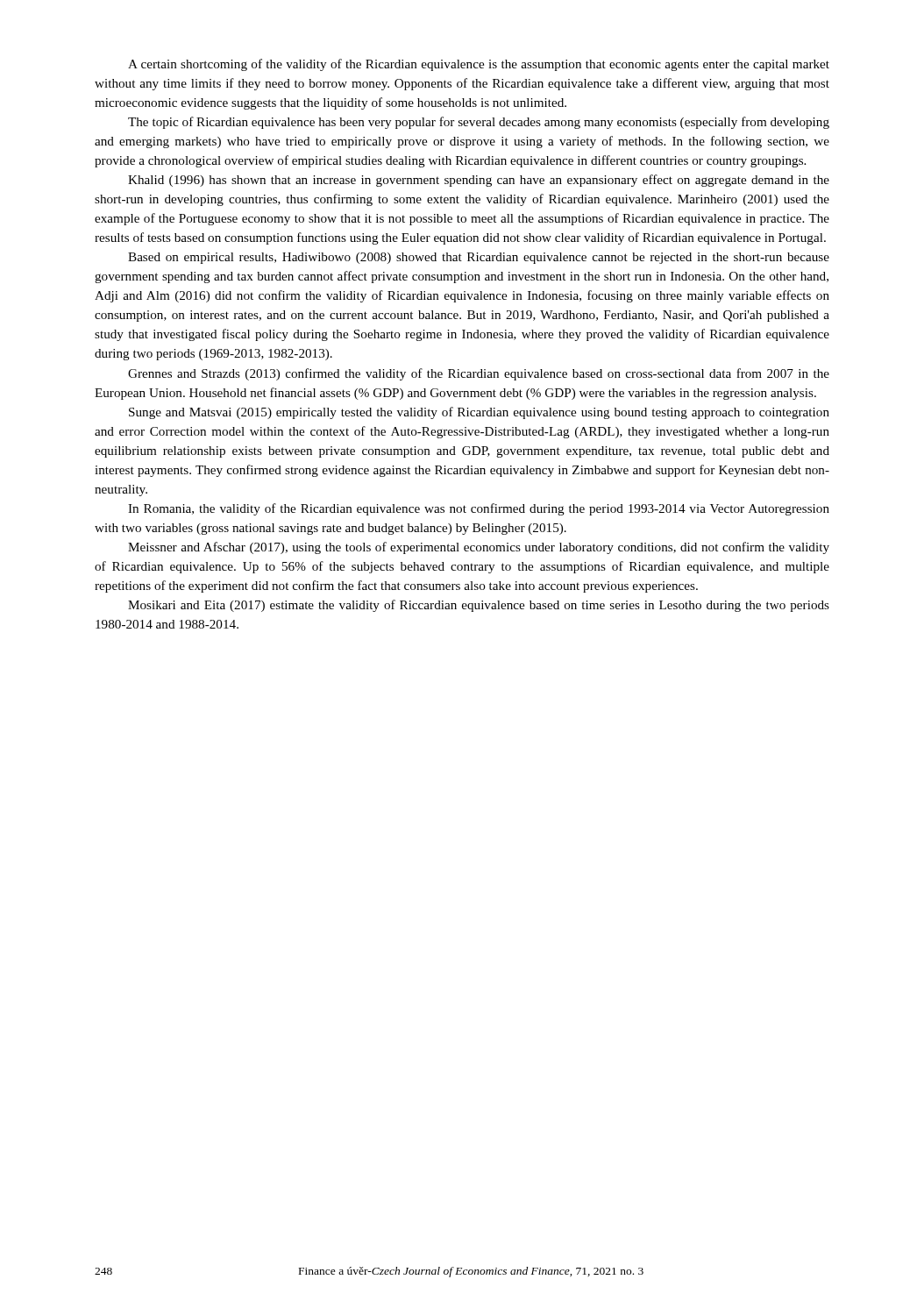Point to the region starting "Meissner and Afschar (2017), using"

click(x=462, y=566)
